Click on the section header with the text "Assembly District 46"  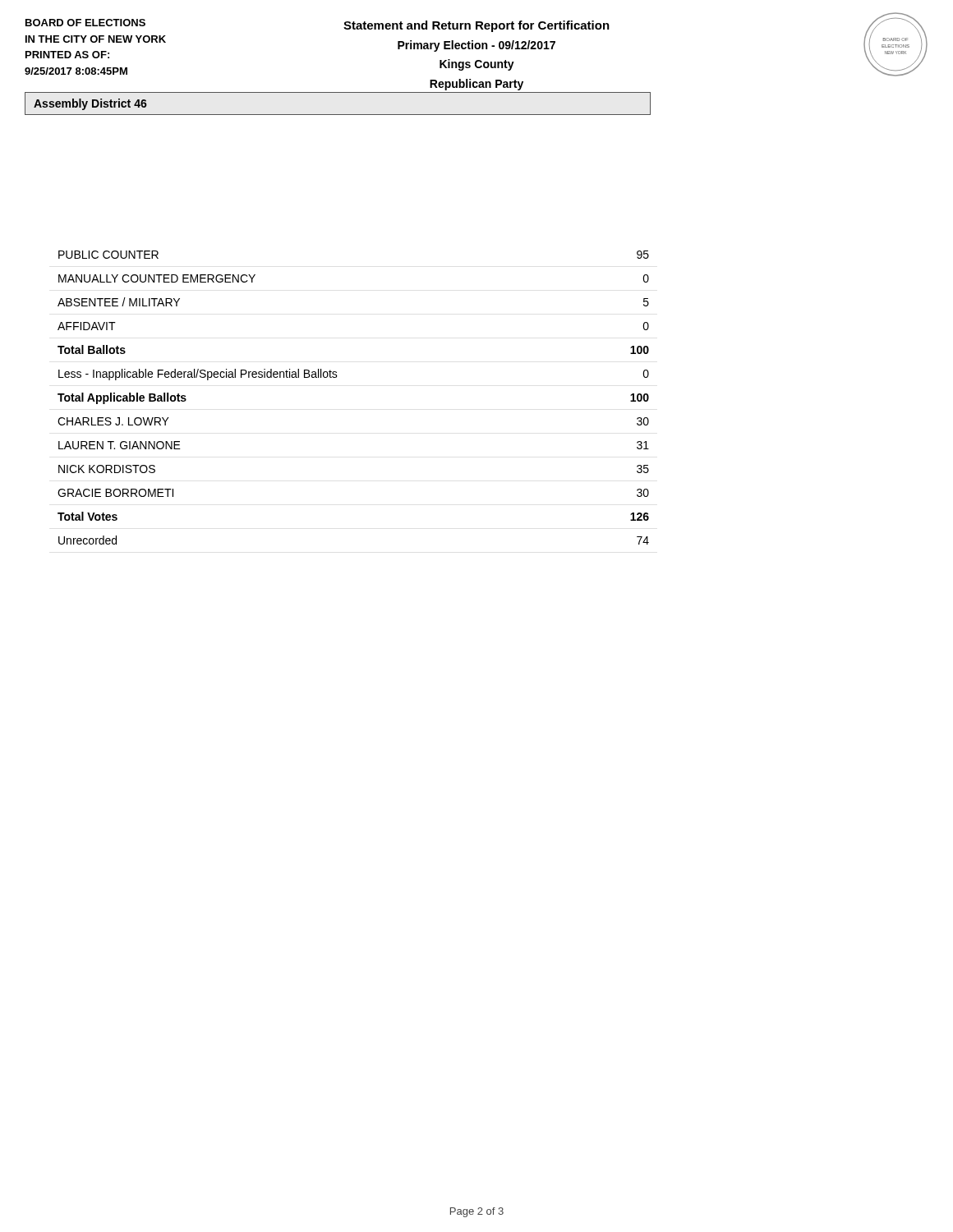[x=90, y=103]
